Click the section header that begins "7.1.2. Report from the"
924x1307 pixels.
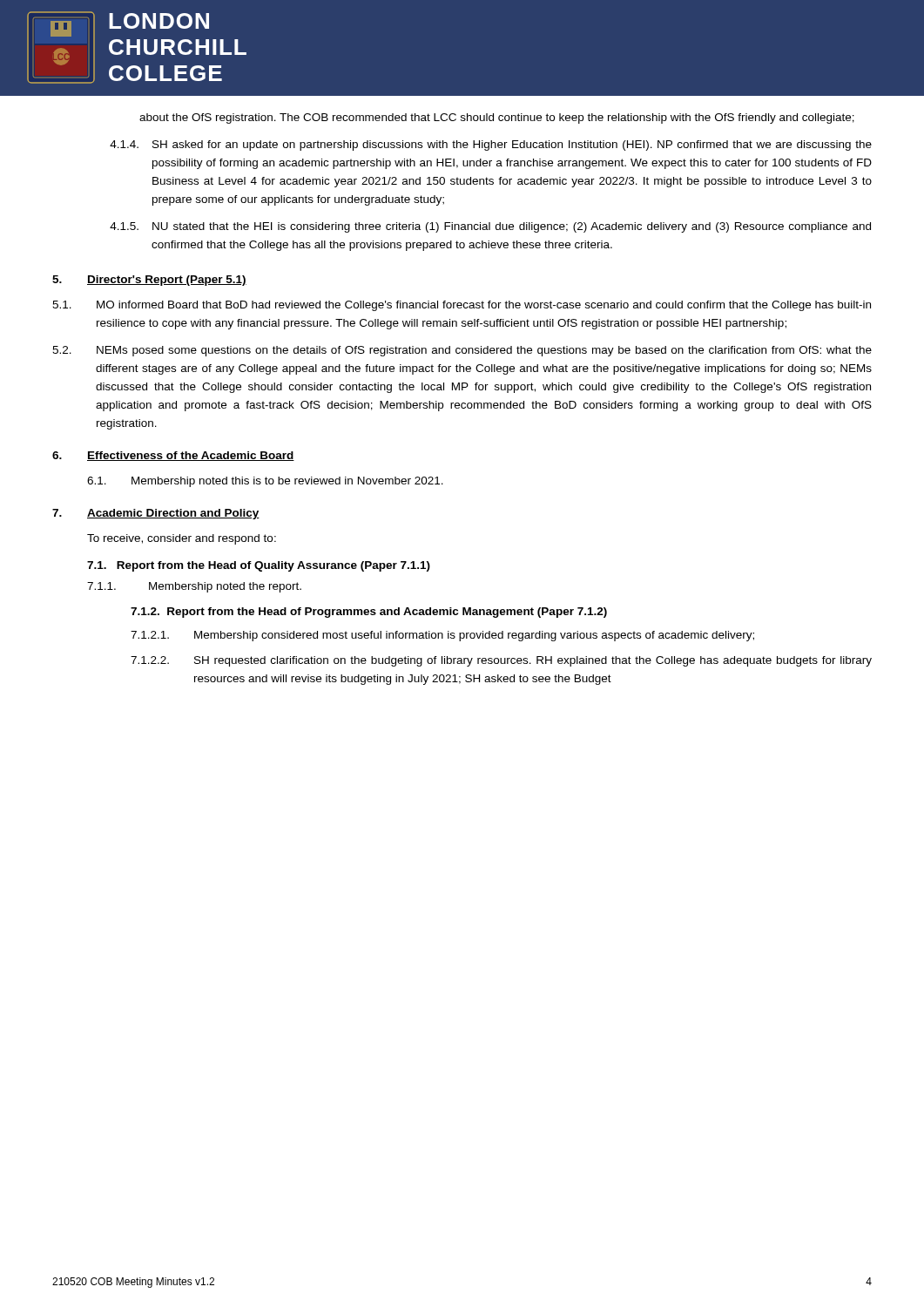pos(369,612)
